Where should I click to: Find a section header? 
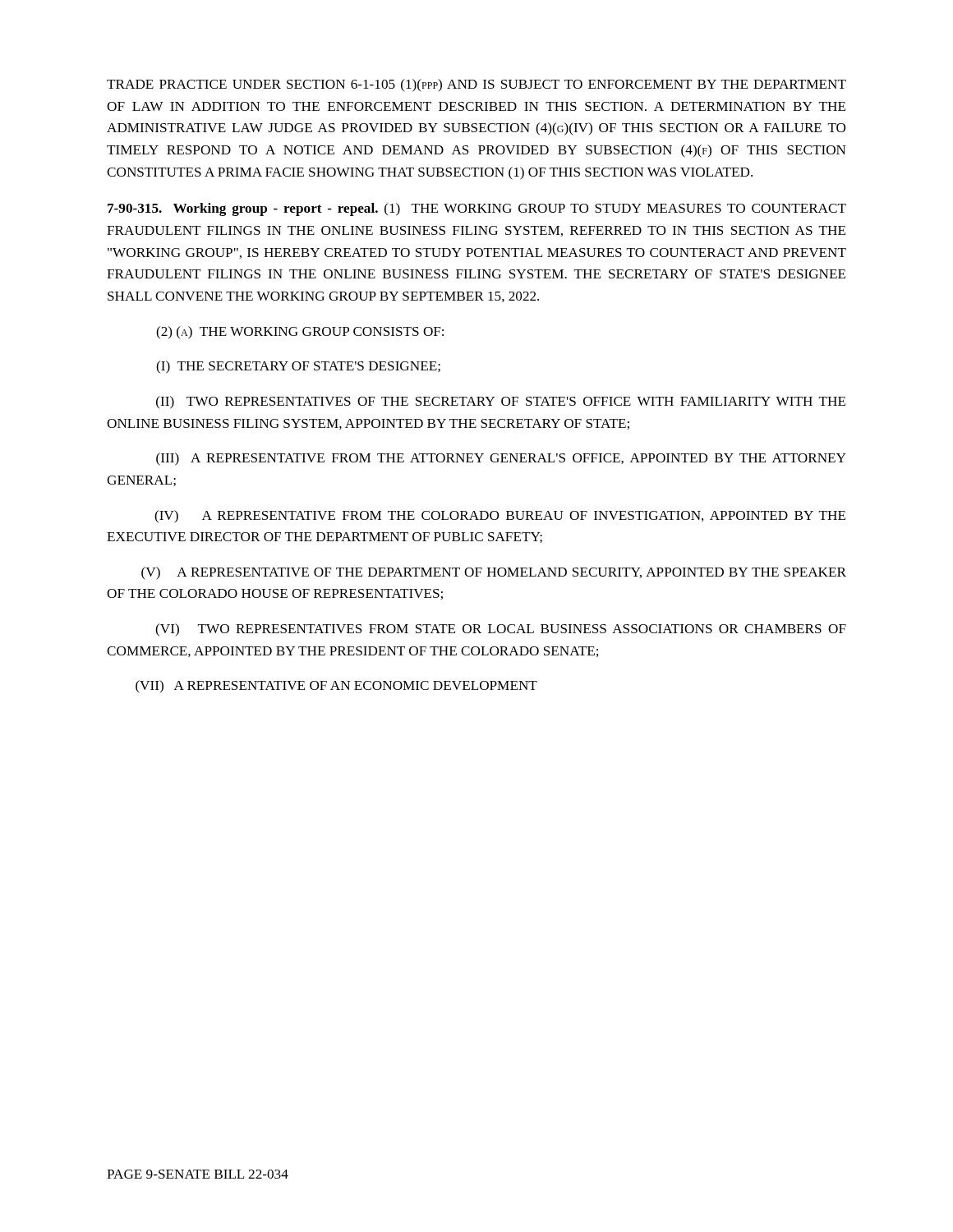pos(476,252)
